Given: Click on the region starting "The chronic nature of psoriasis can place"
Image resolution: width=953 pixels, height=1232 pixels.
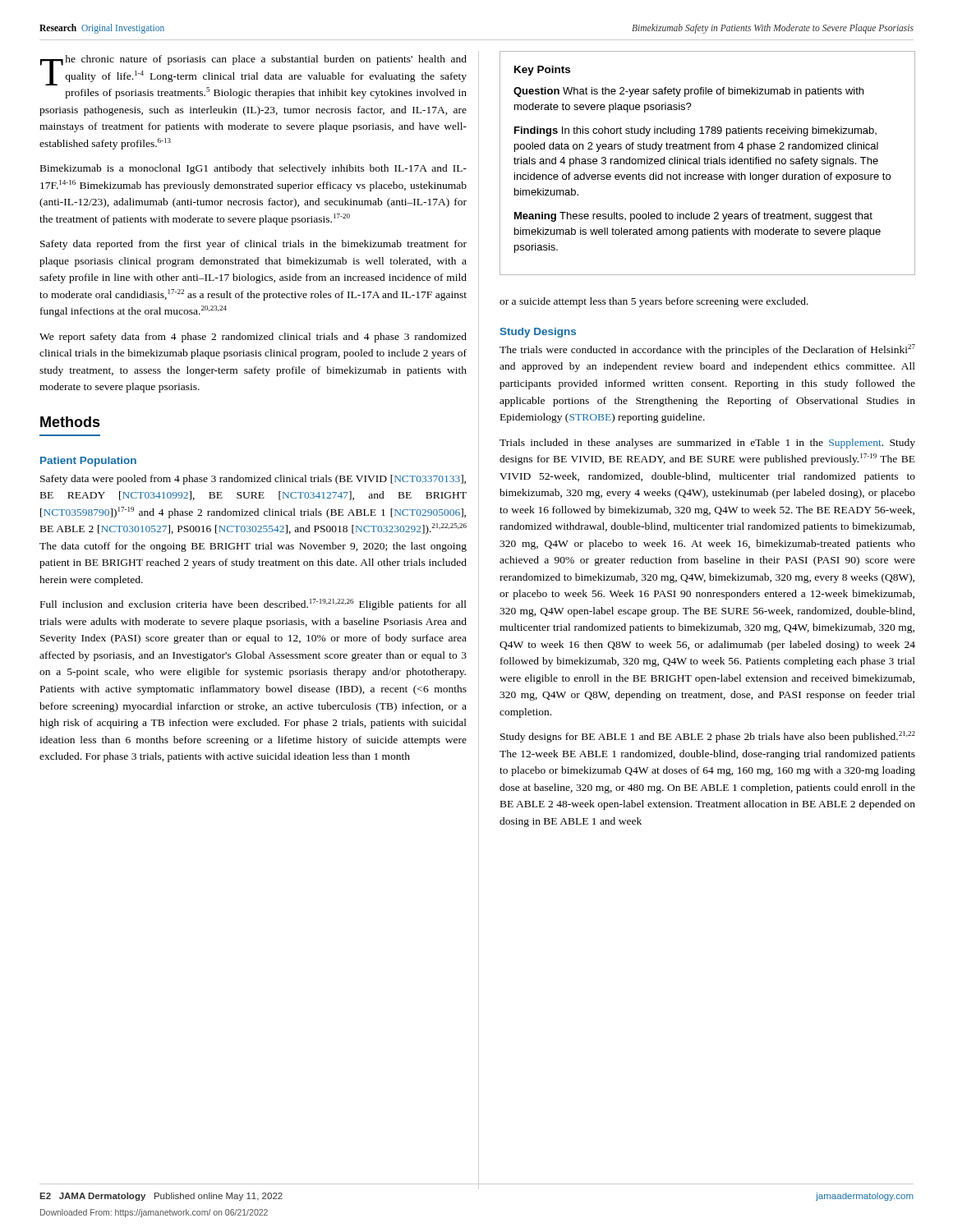Looking at the screenshot, I should tap(253, 100).
